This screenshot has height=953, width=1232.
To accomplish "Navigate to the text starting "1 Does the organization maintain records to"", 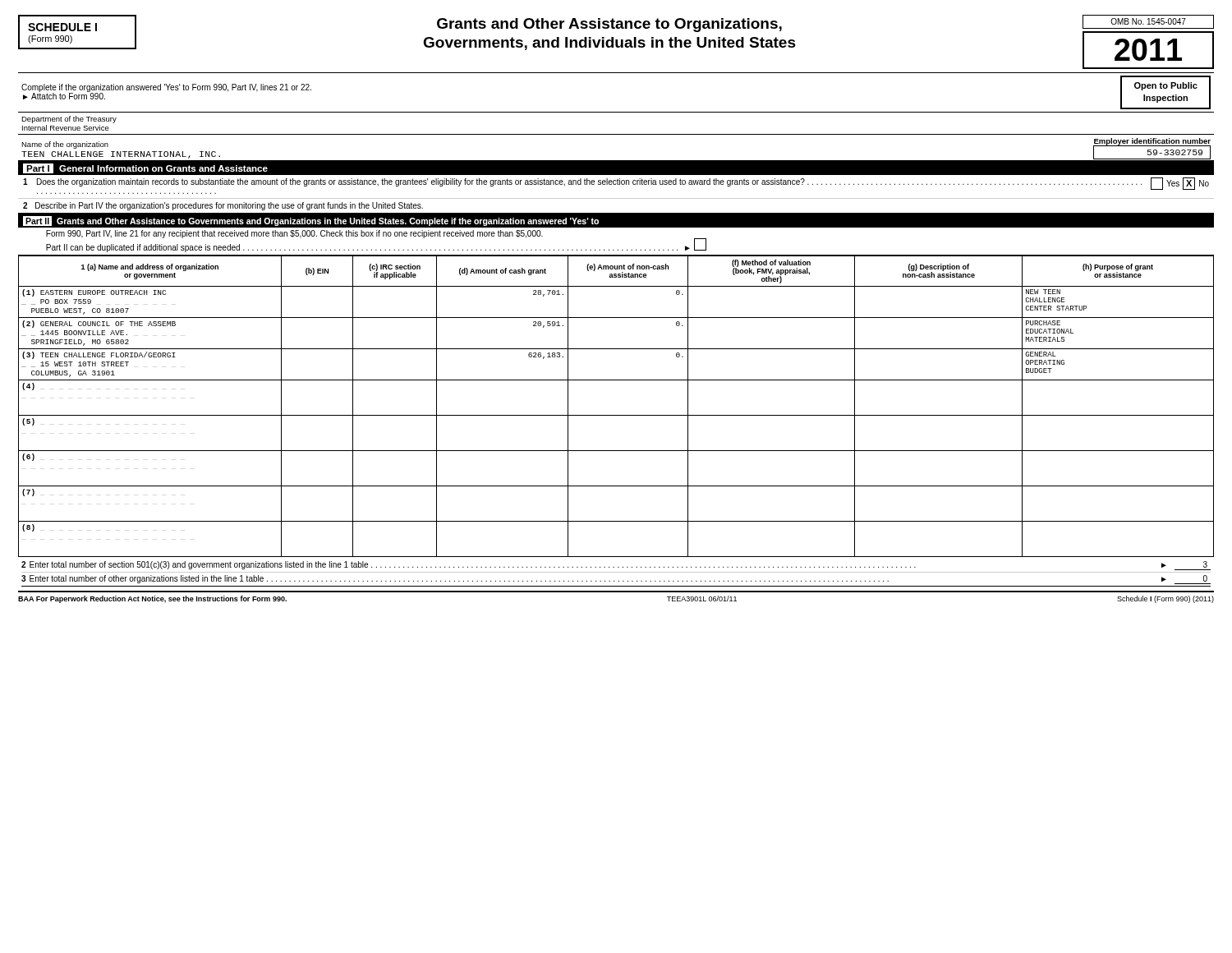I will click(616, 186).
